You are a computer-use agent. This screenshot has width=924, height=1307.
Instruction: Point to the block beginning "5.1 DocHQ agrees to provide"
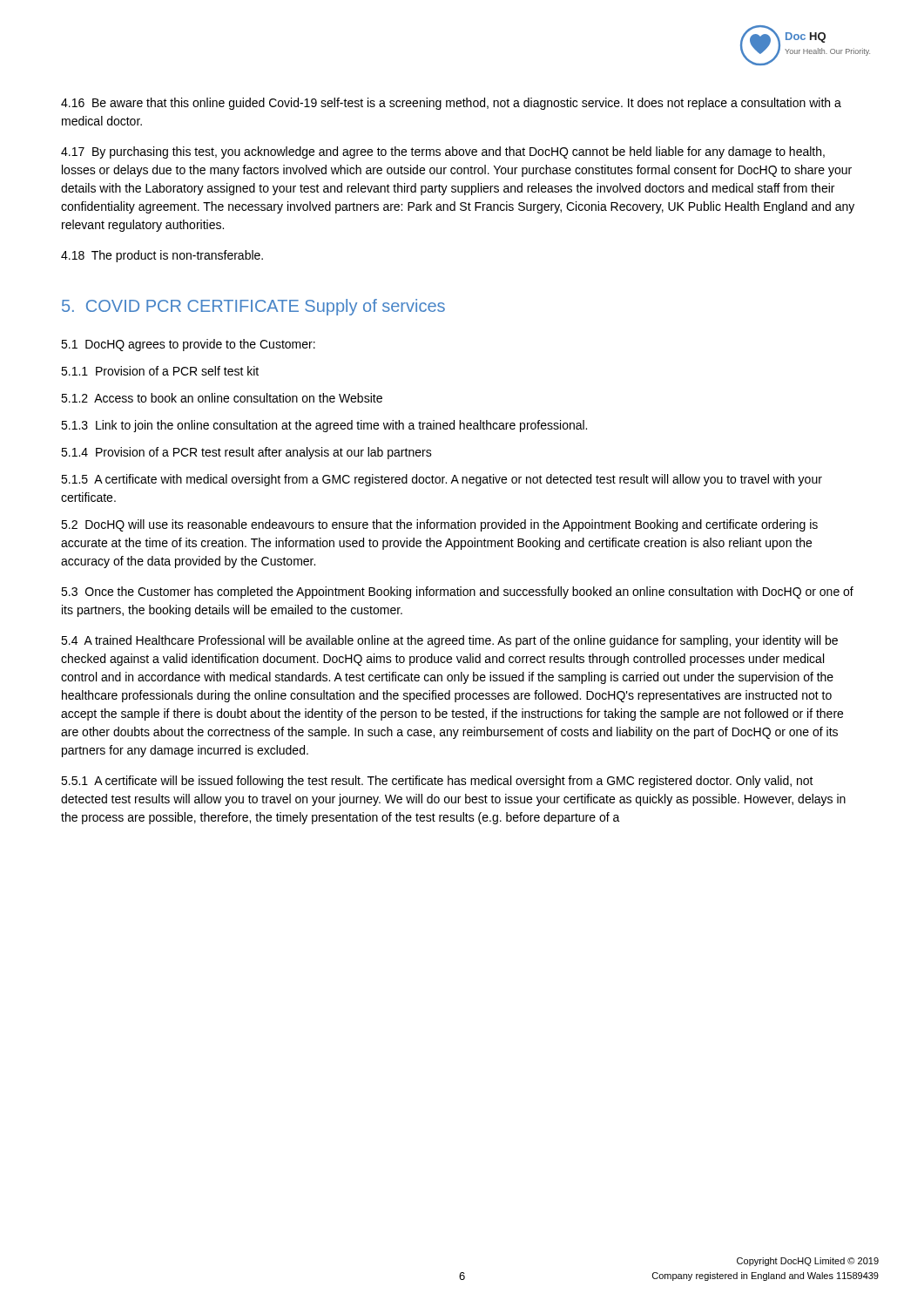tap(188, 344)
